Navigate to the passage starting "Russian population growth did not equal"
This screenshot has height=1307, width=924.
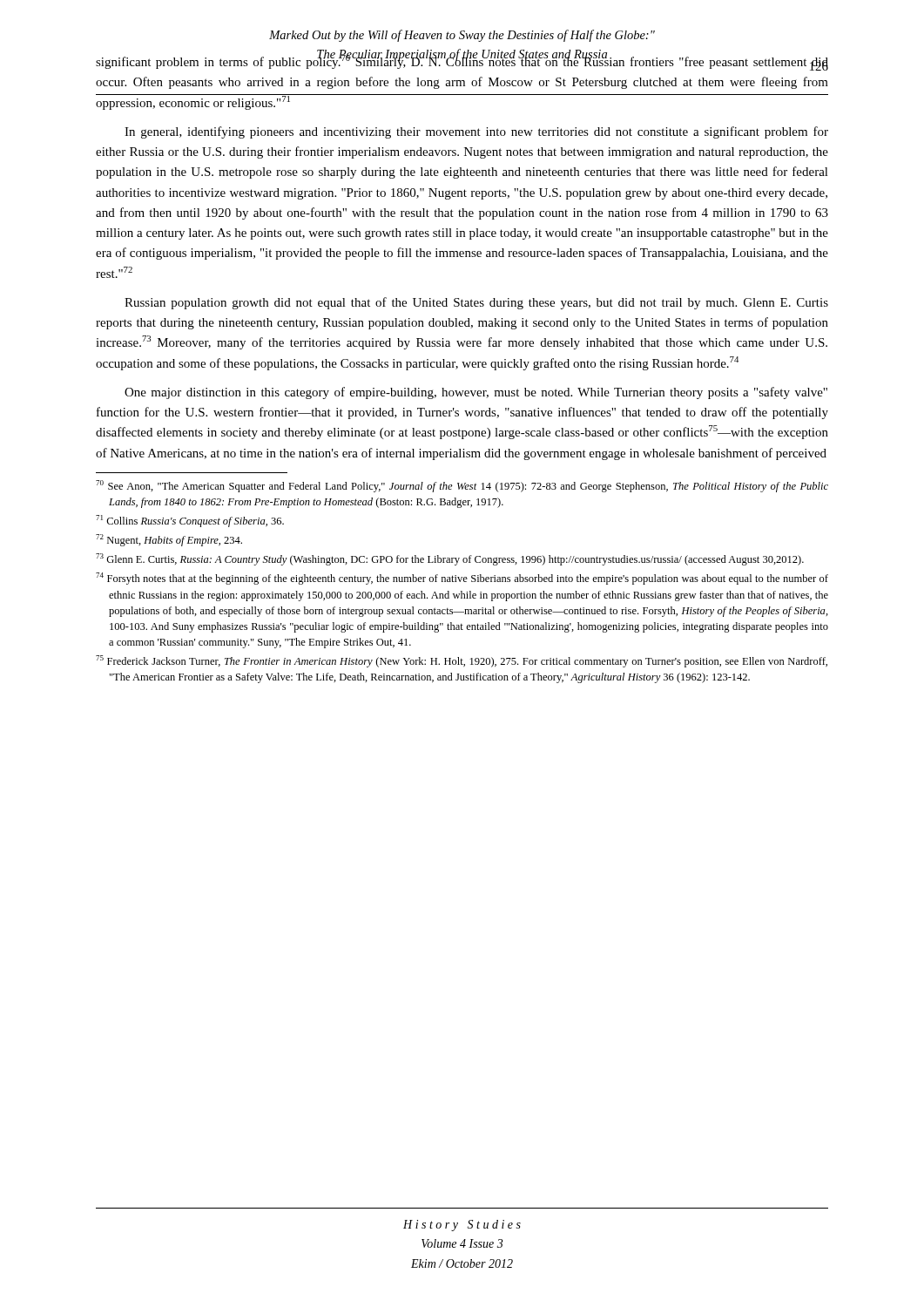(x=462, y=333)
